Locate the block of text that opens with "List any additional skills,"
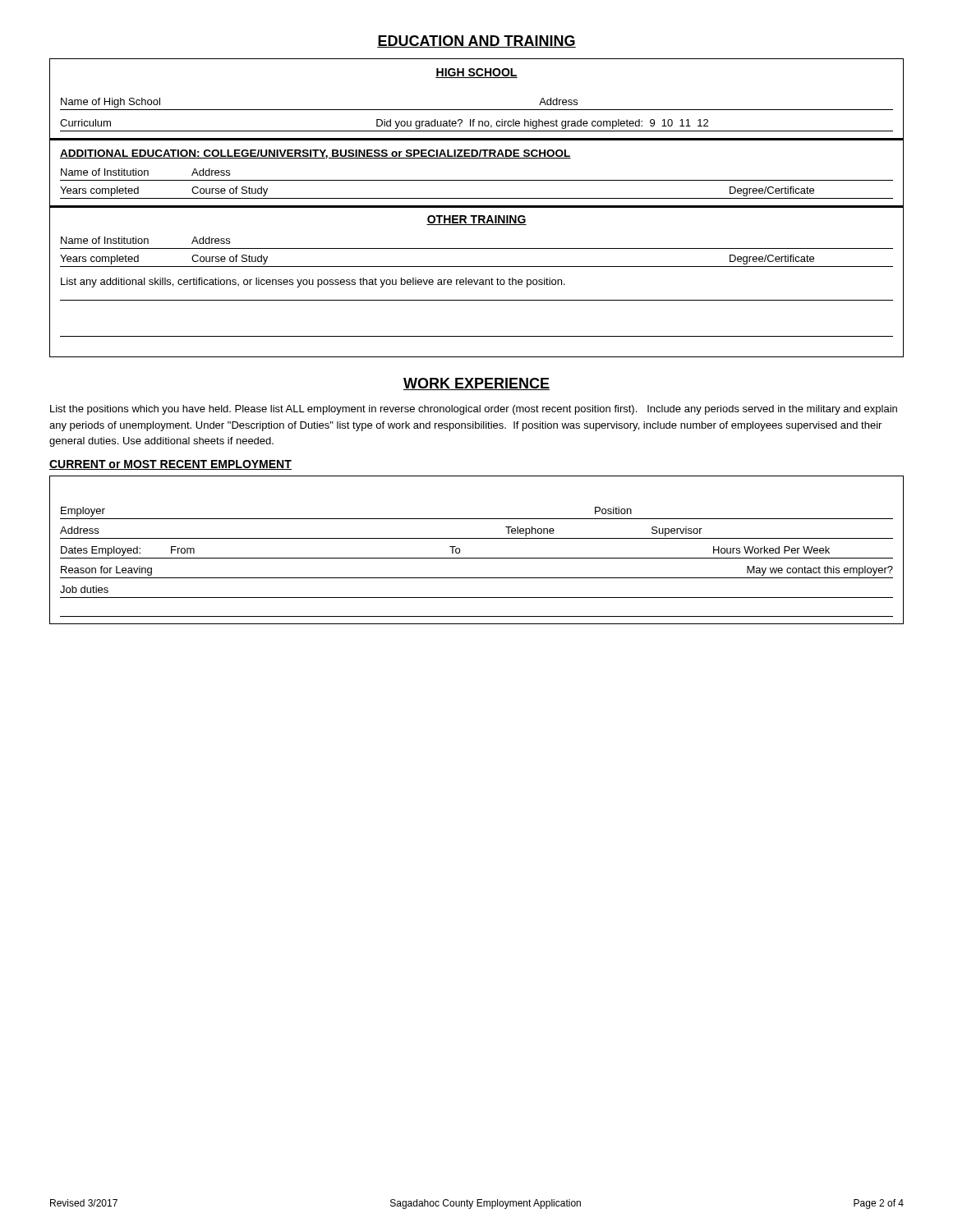The width and height of the screenshot is (953, 1232). tap(313, 281)
